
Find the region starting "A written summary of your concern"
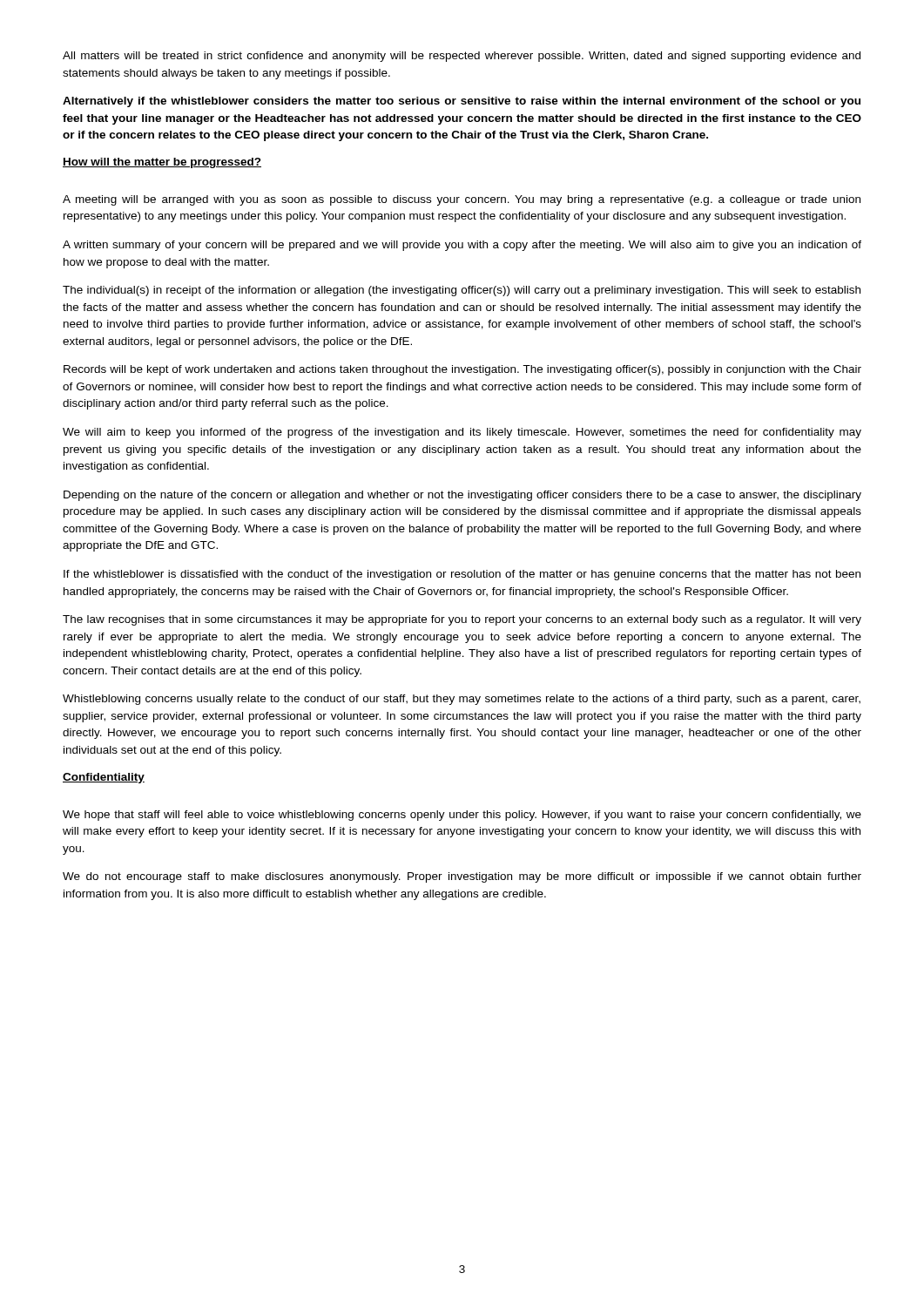[x=462, y=253]
